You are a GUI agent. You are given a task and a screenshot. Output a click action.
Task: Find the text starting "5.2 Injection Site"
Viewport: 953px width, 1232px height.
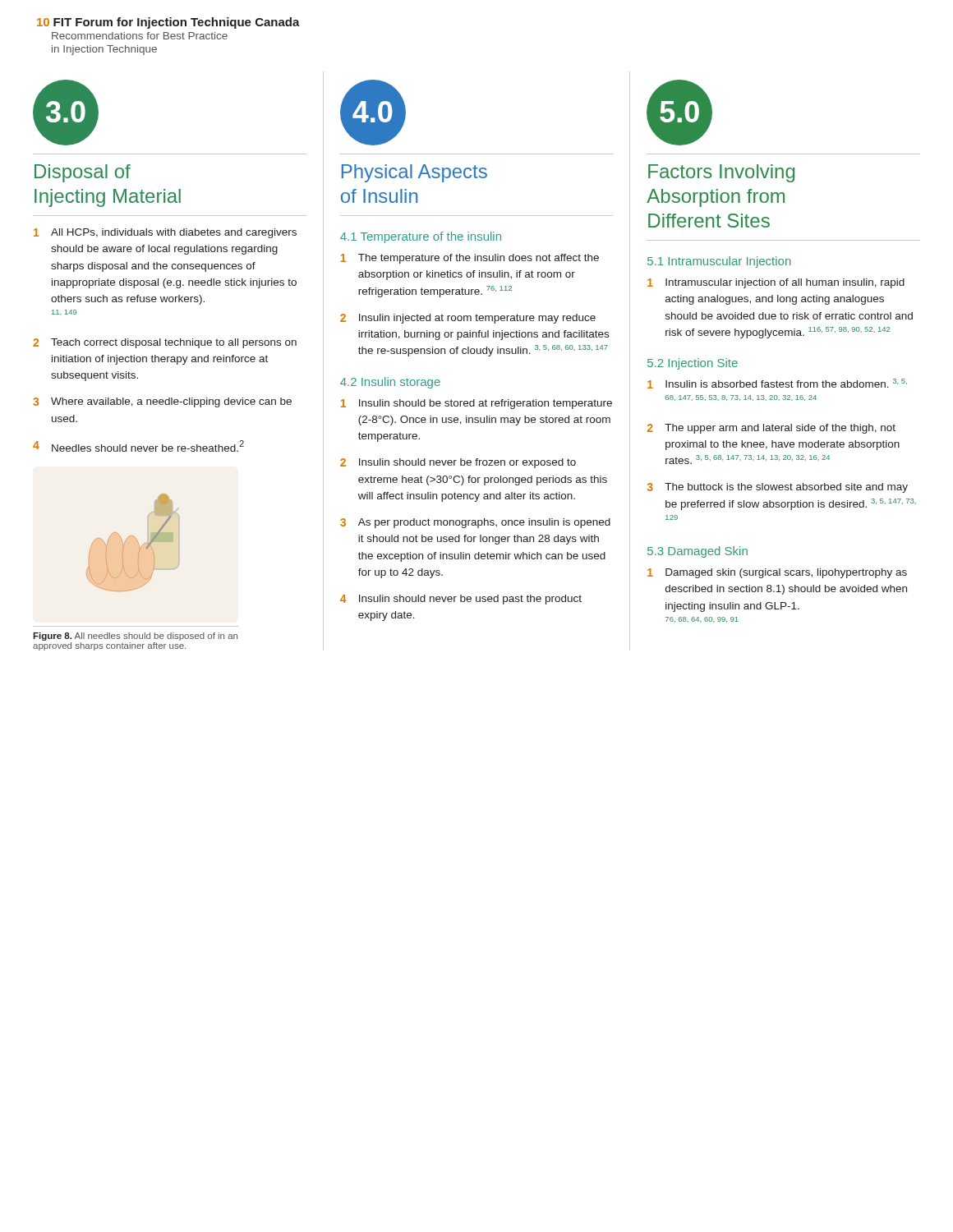click(x=693, y=364)
